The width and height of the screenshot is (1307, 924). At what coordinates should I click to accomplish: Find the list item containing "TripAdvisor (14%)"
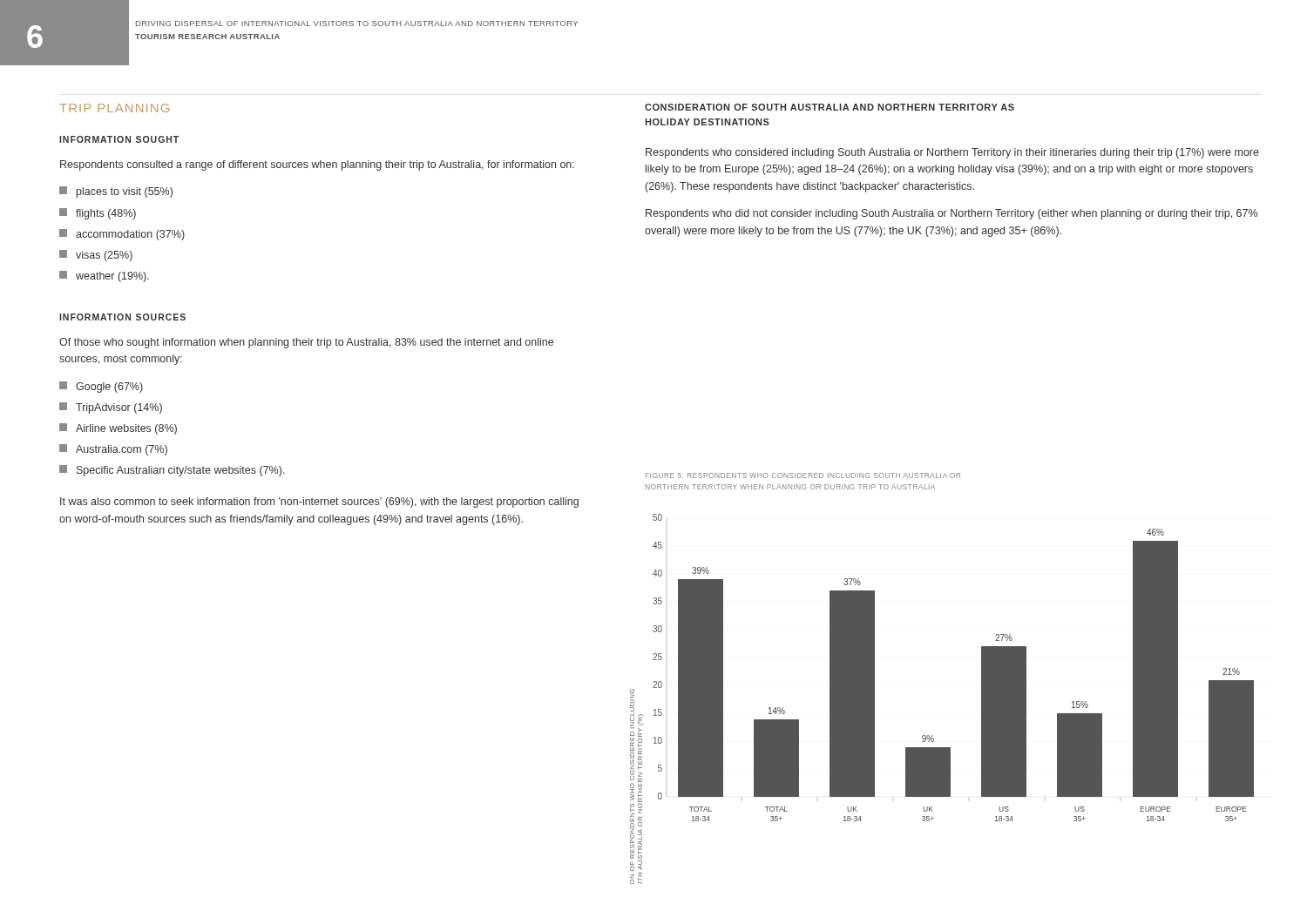(111, 408)
